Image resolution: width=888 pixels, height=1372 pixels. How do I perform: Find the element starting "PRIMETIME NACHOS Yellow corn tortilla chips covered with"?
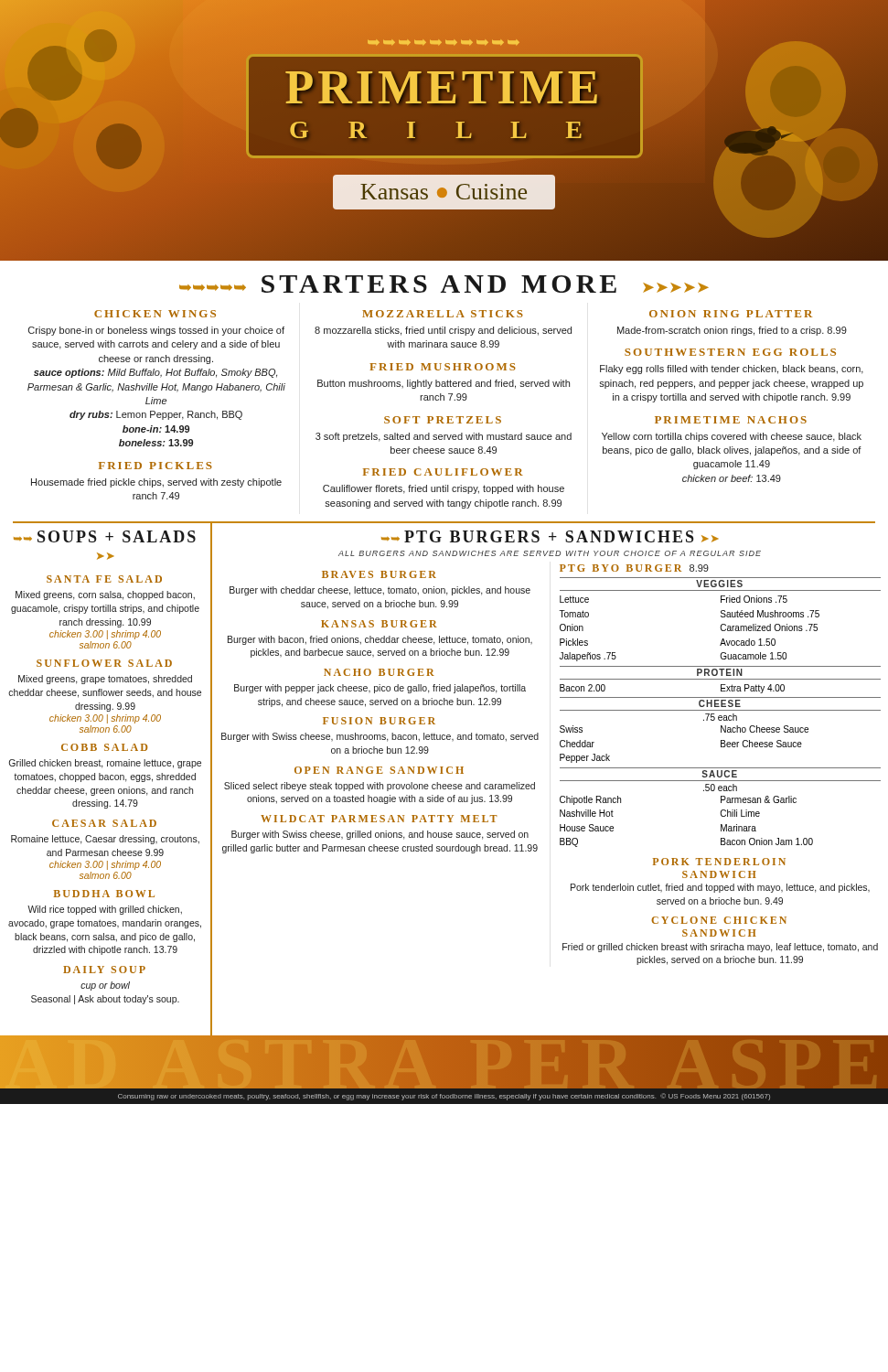[x=731, y=449]
